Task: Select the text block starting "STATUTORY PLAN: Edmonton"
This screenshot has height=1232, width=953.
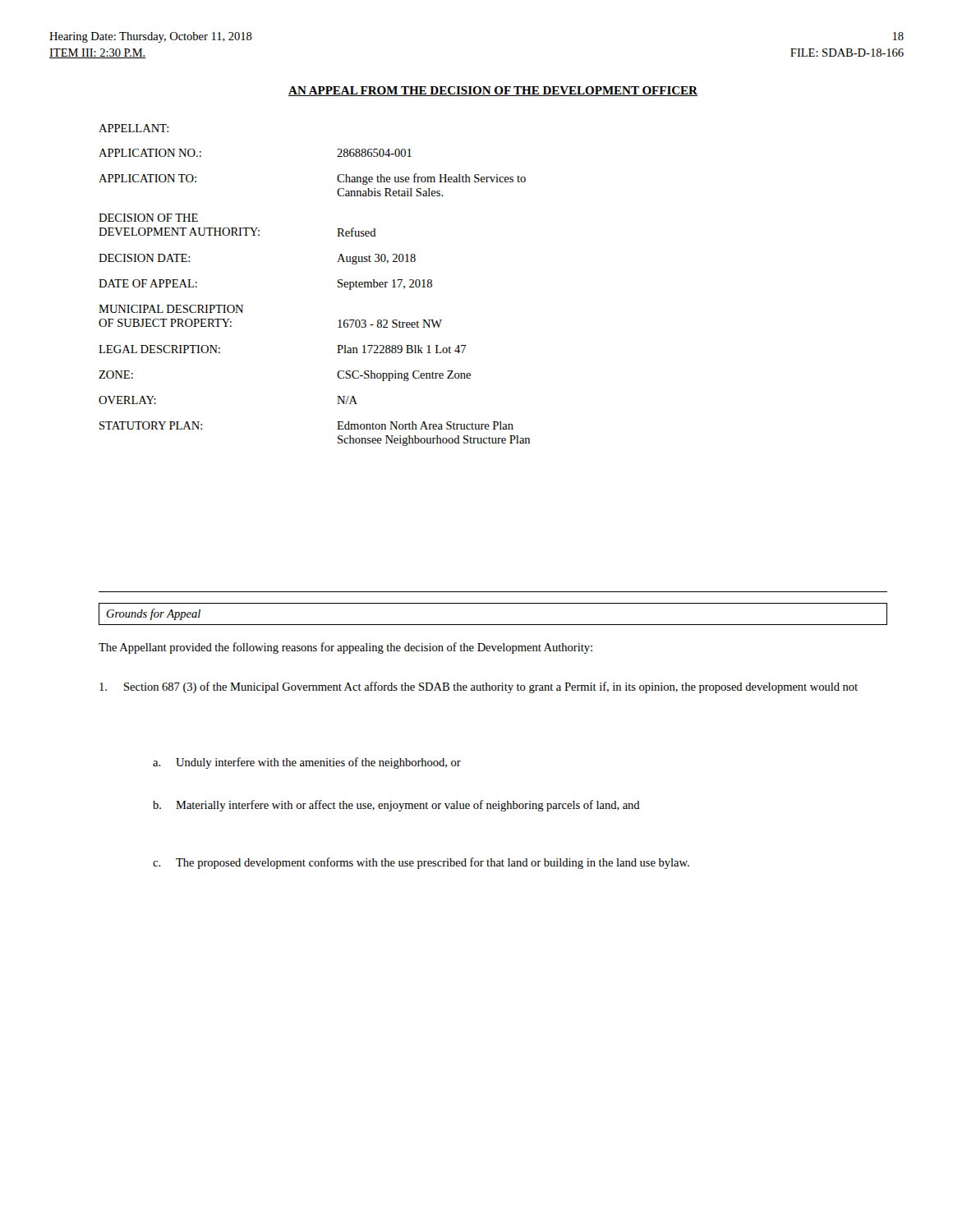Action: (133, 425)
